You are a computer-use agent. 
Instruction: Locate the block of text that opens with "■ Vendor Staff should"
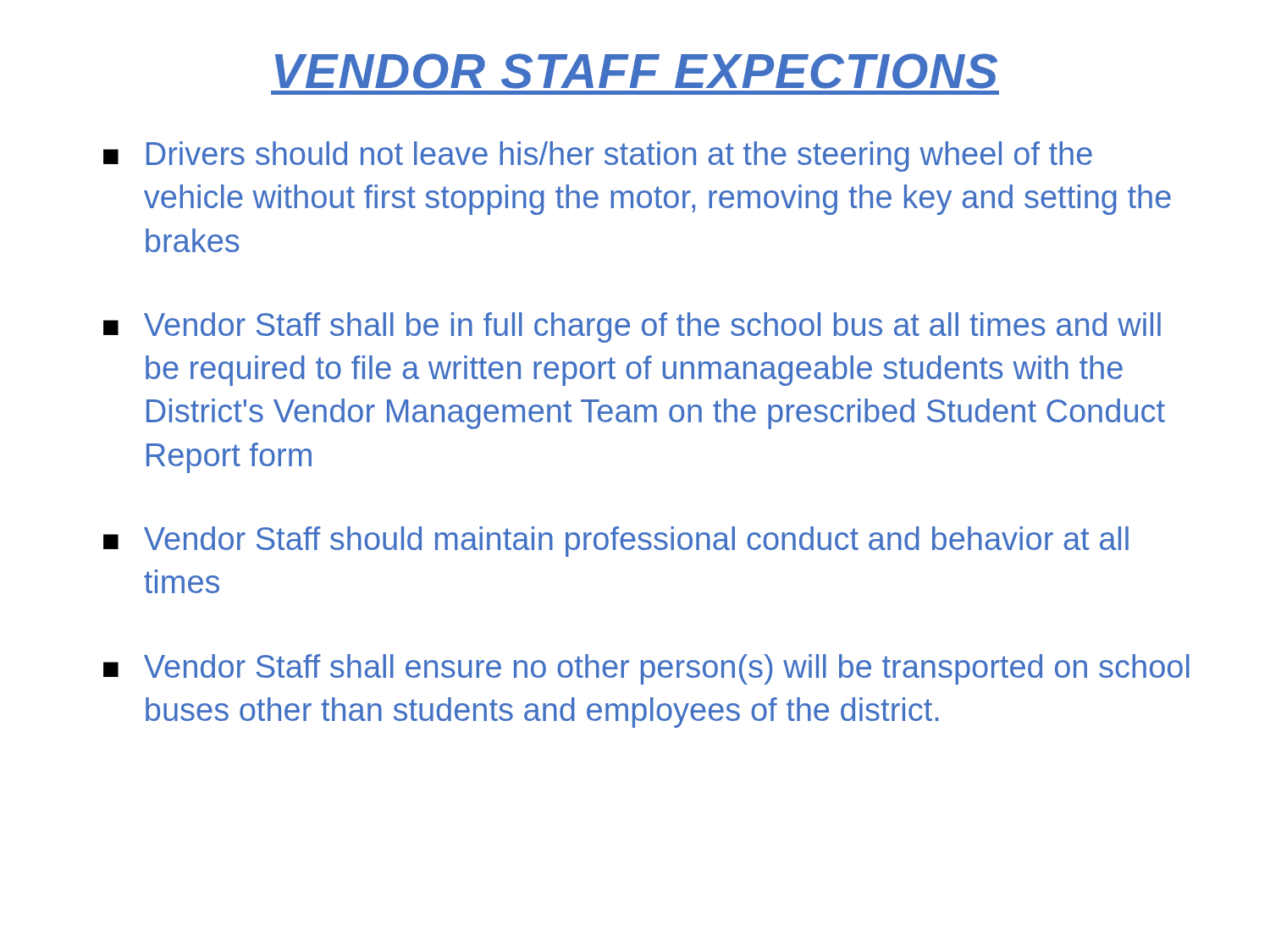click(x=648, y=561)
